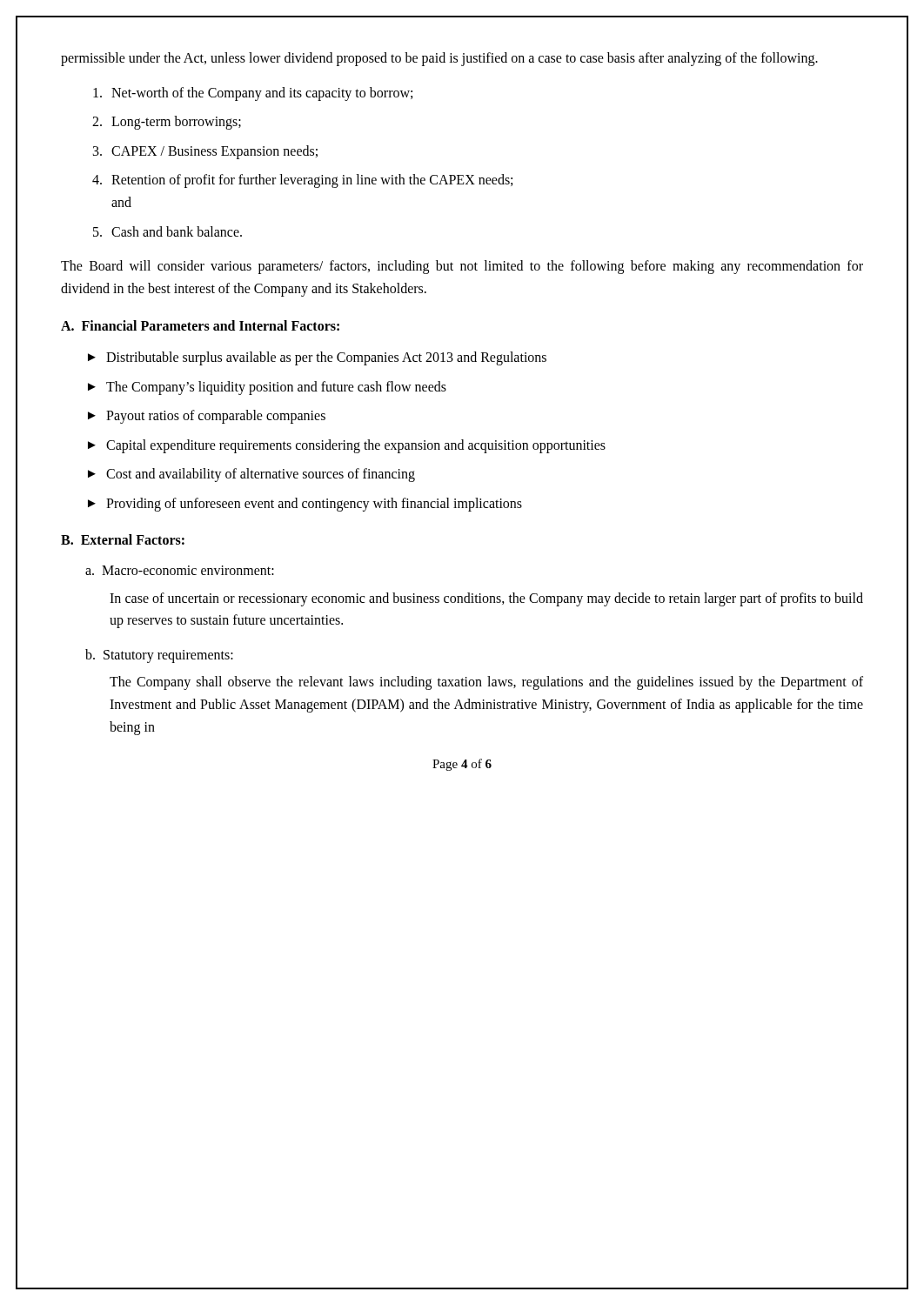Viewport: 924px width, 1305px height.
Task: Select the passage starting "2. Long-term borrowings;"
Action: pos(160,122)
